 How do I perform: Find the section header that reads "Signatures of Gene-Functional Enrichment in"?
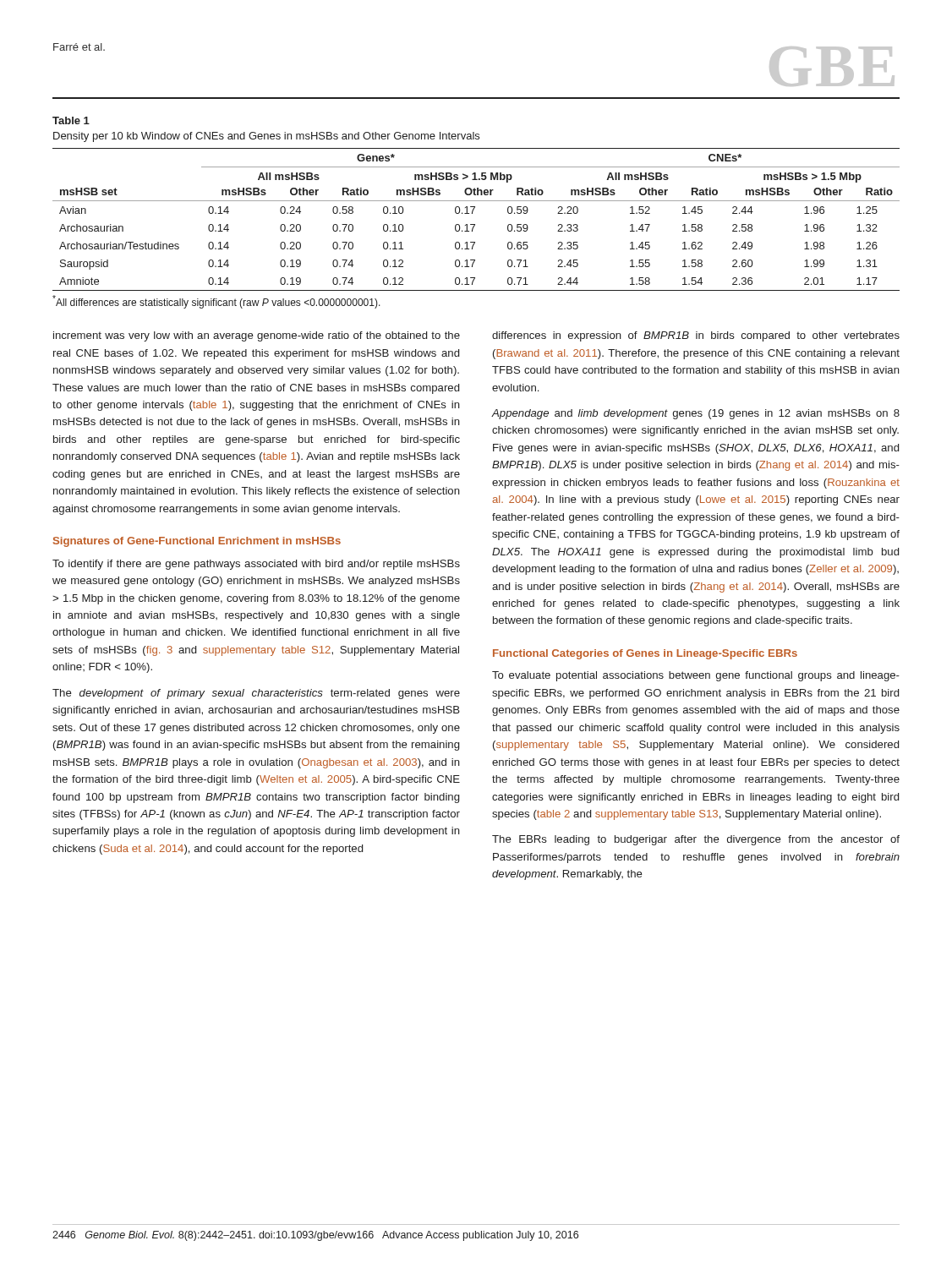tap(197, 541)
